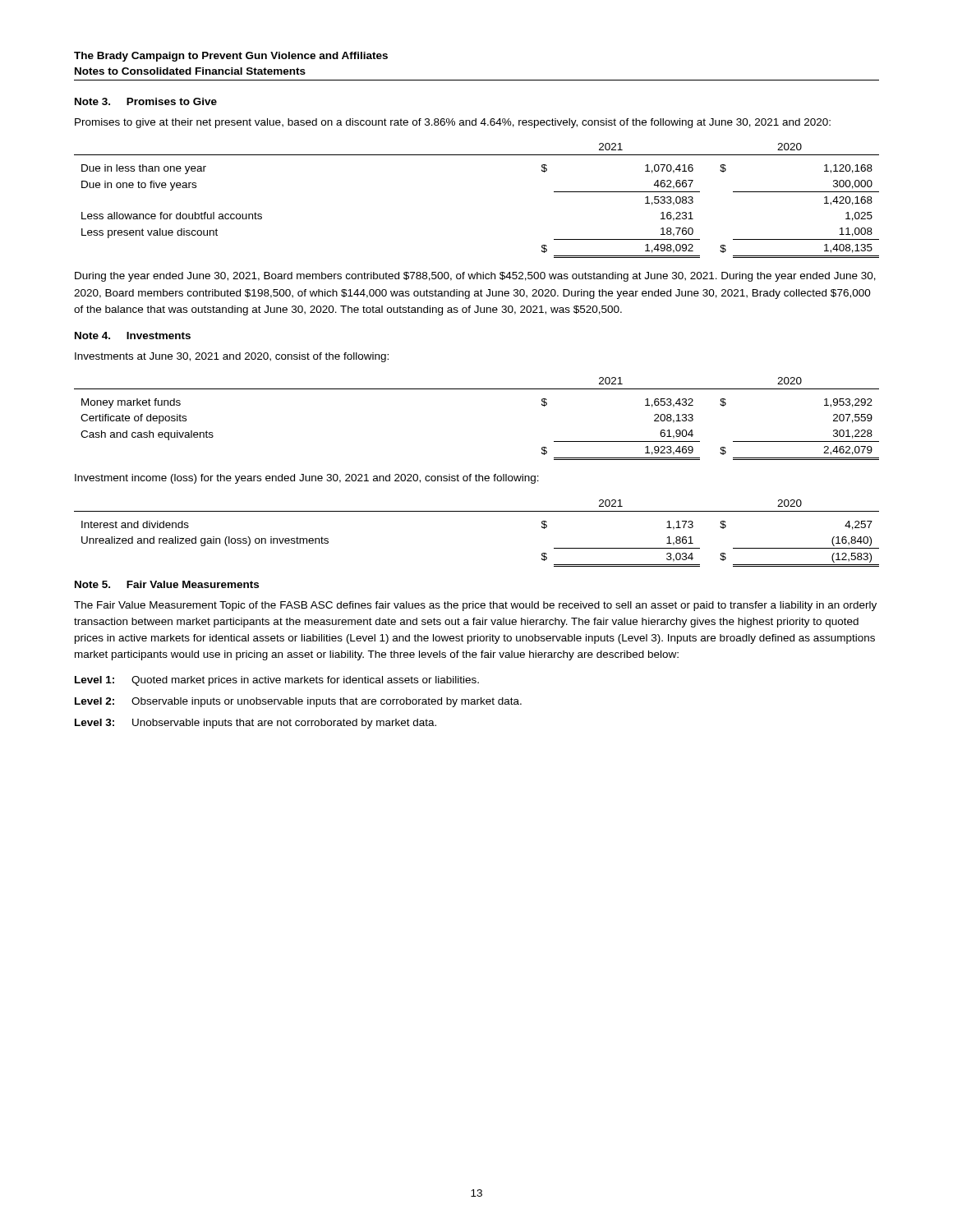
Task: Locate the block of text that opens with "Level 3: Unobservable inputs that are not corroborated"
Action: coord(256,724)
